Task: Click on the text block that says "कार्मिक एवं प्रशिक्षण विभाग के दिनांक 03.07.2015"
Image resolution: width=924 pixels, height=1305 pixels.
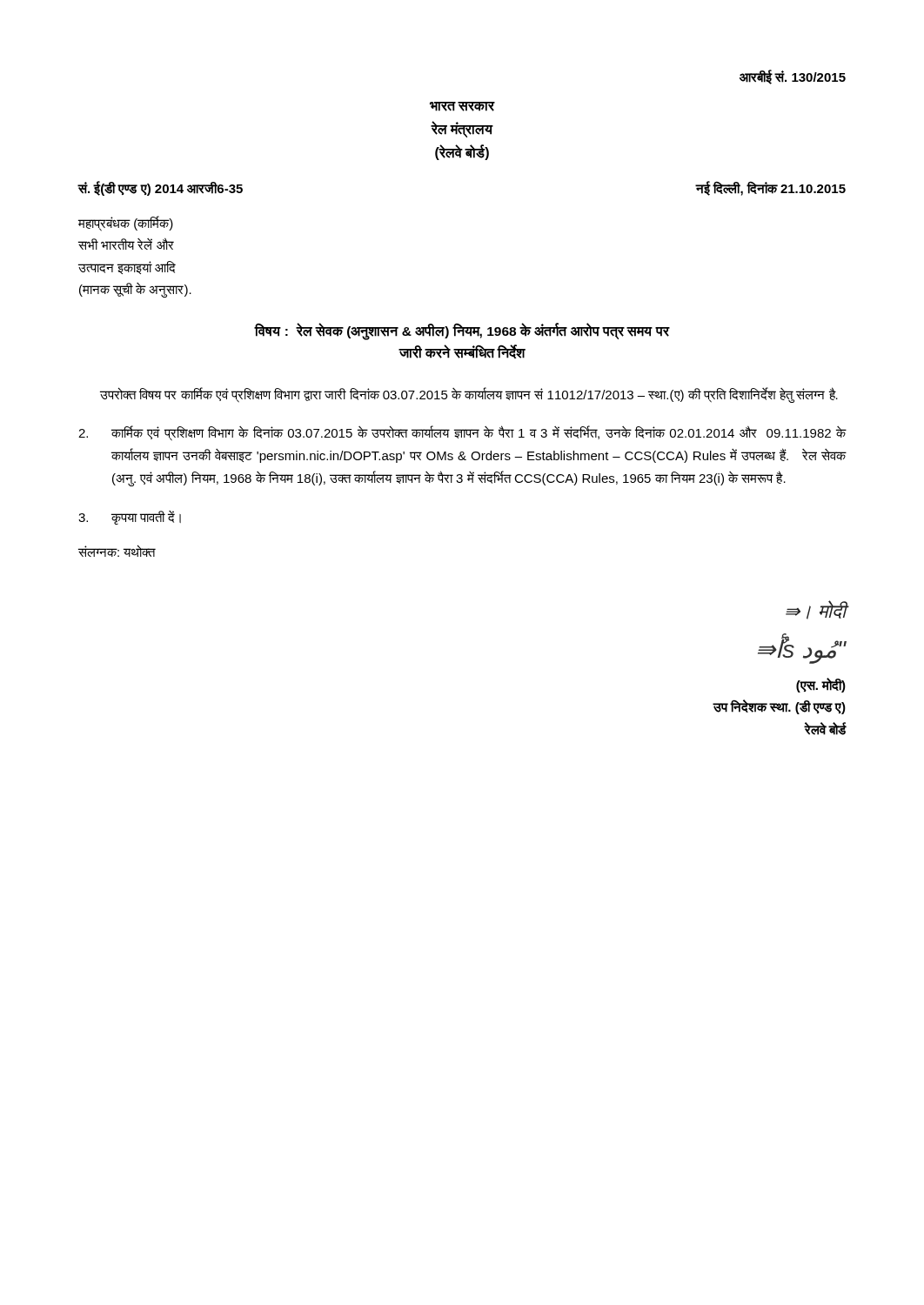Action: click(x=462, y=456)
